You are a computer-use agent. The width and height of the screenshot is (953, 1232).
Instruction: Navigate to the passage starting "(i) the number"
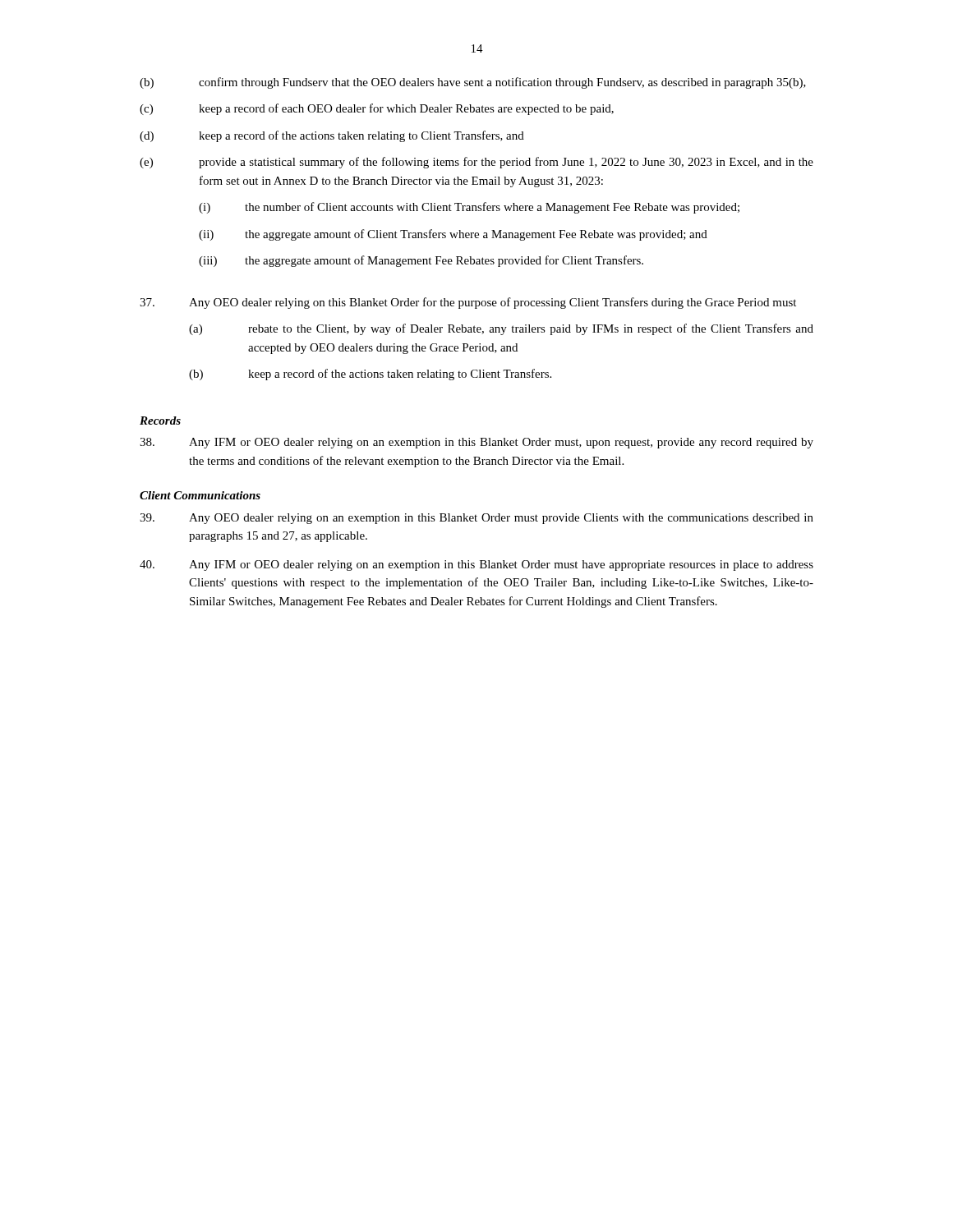point(506,207)
